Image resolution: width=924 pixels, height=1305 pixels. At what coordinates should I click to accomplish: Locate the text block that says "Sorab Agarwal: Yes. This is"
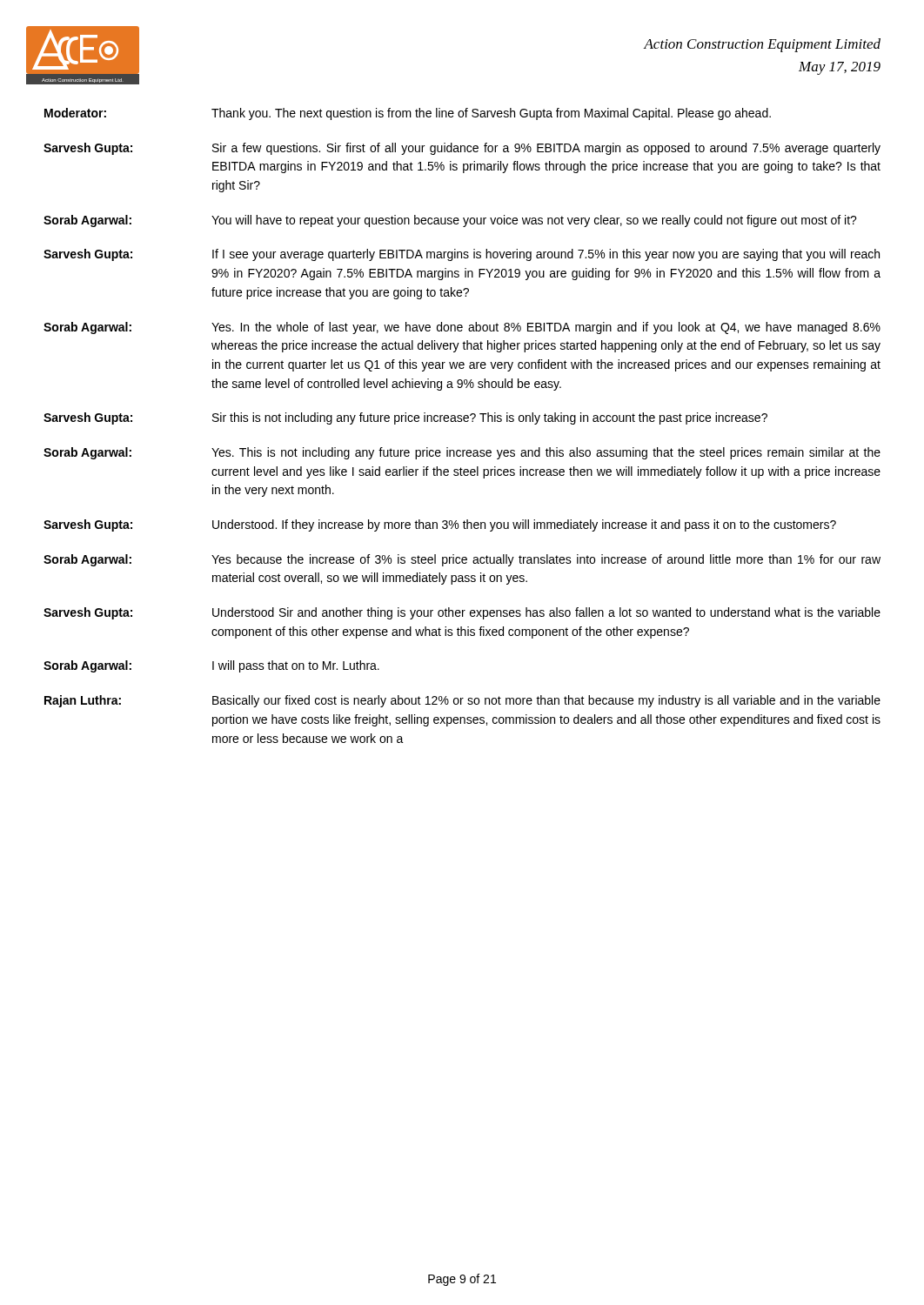click(462, 472)
